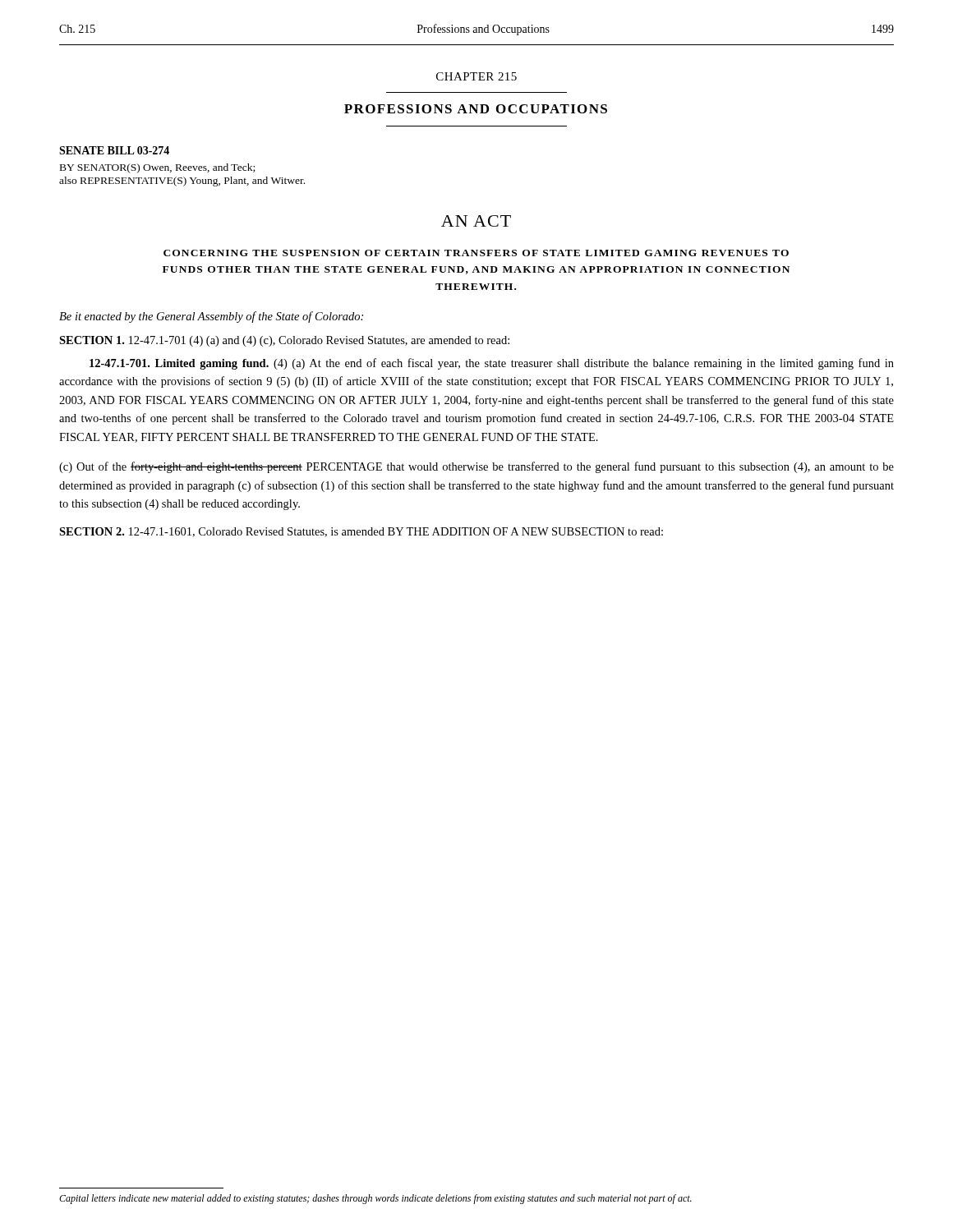Locate the block of text that opens with "SECTION 1. 12-47.1-701 (4) (a)"
The width and height of the screenshot is (953, 1232).
coord(285,340)
